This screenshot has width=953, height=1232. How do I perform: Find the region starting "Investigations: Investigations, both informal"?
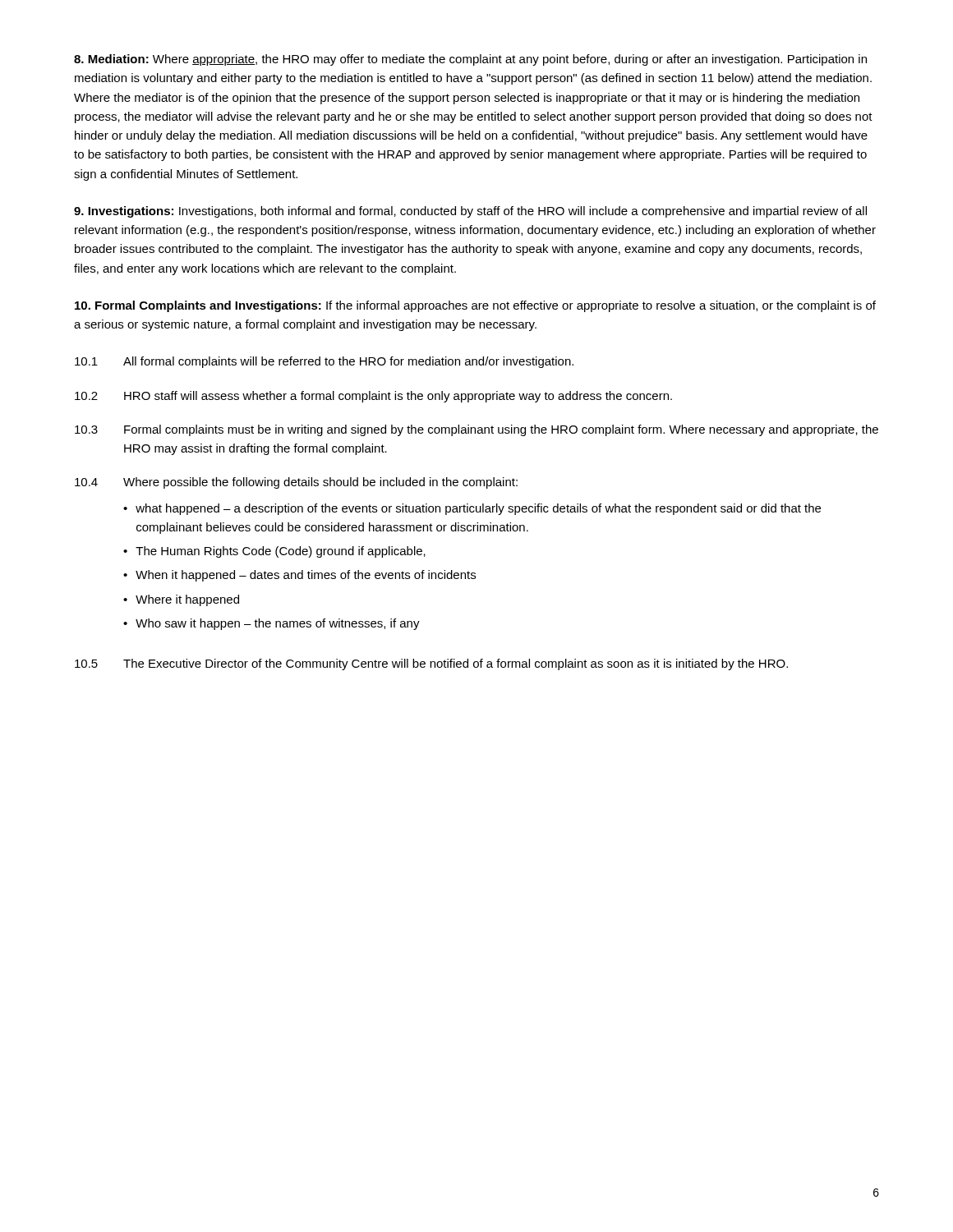[475, 239]
